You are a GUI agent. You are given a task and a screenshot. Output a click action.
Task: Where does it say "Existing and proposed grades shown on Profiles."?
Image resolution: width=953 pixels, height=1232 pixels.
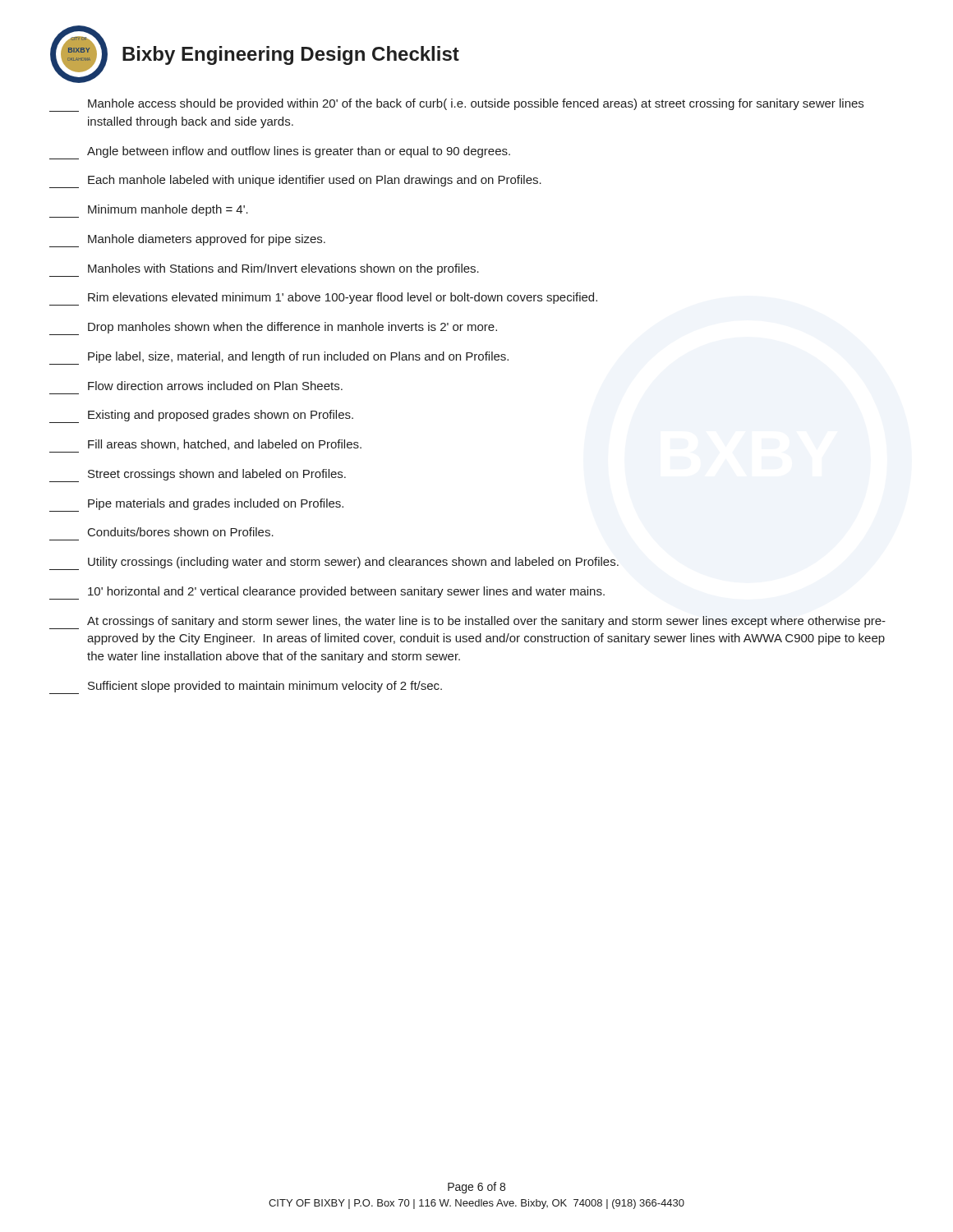click(x=201, y=416)
